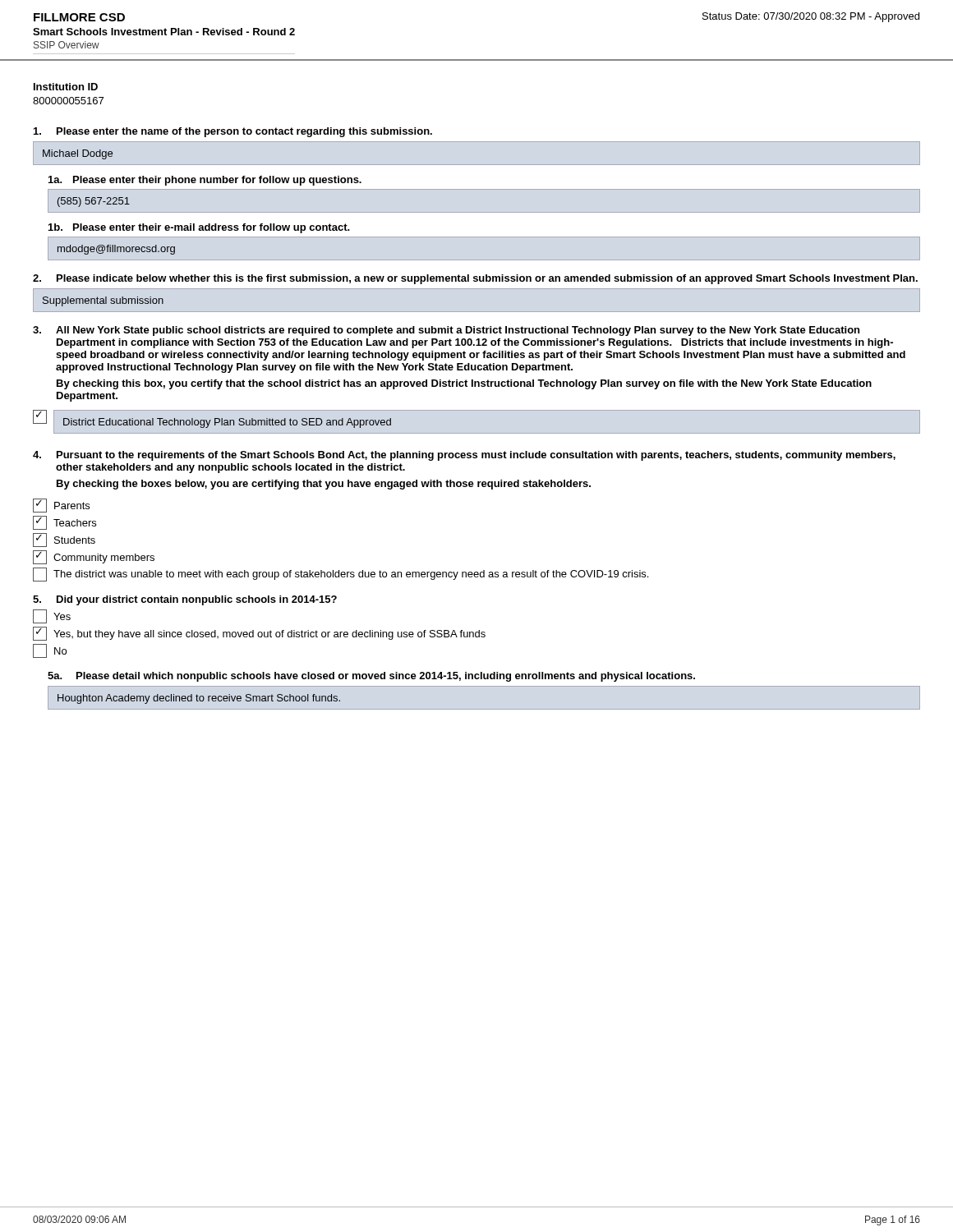This screenshot has height=1232, width=953.
Task: Navigate to the block starting "Please enter the name of"
Action: [x=233, y=131]
